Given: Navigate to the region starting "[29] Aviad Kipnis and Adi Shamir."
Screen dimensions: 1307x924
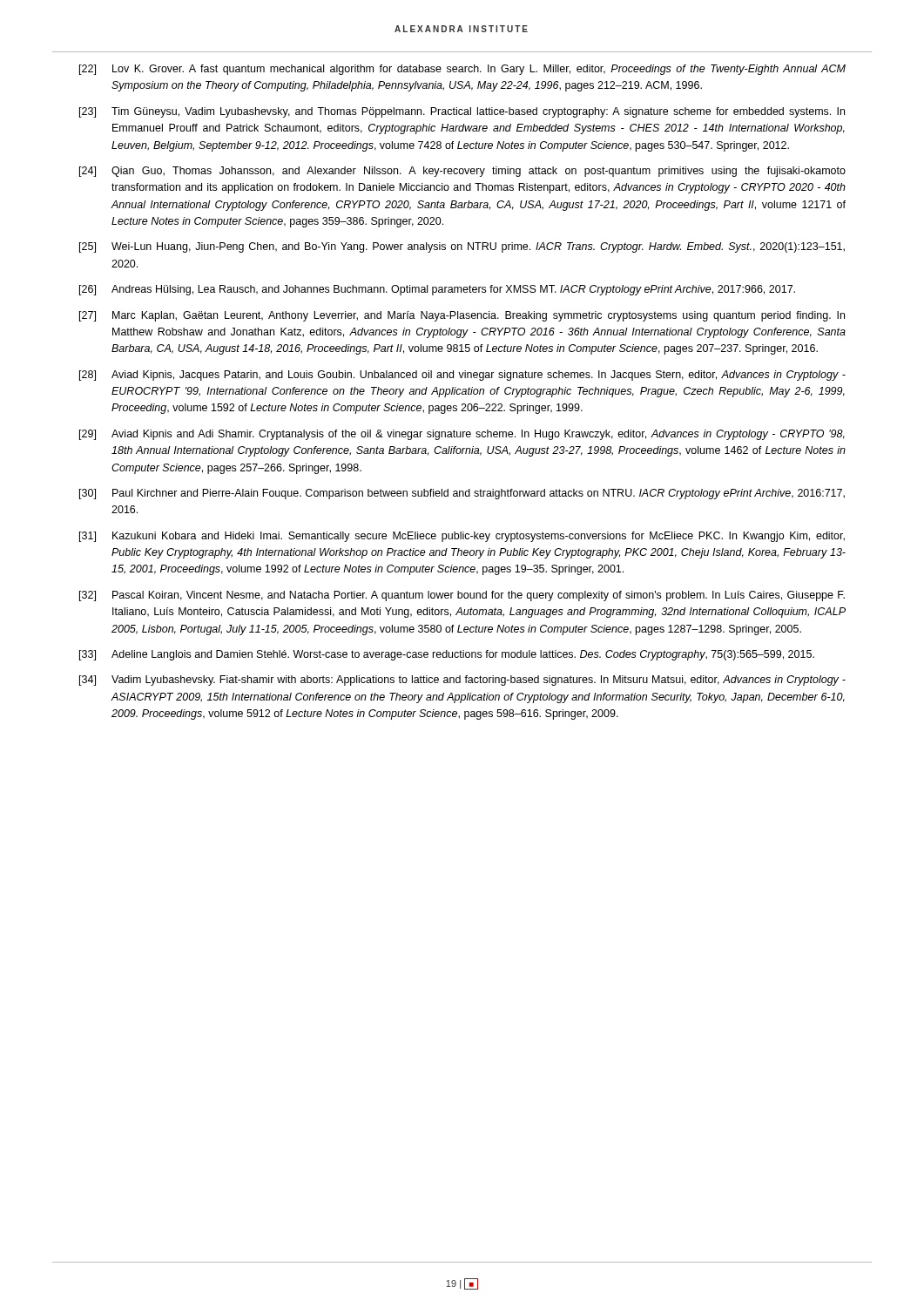Looking at the screenshot, I should 462,451.
